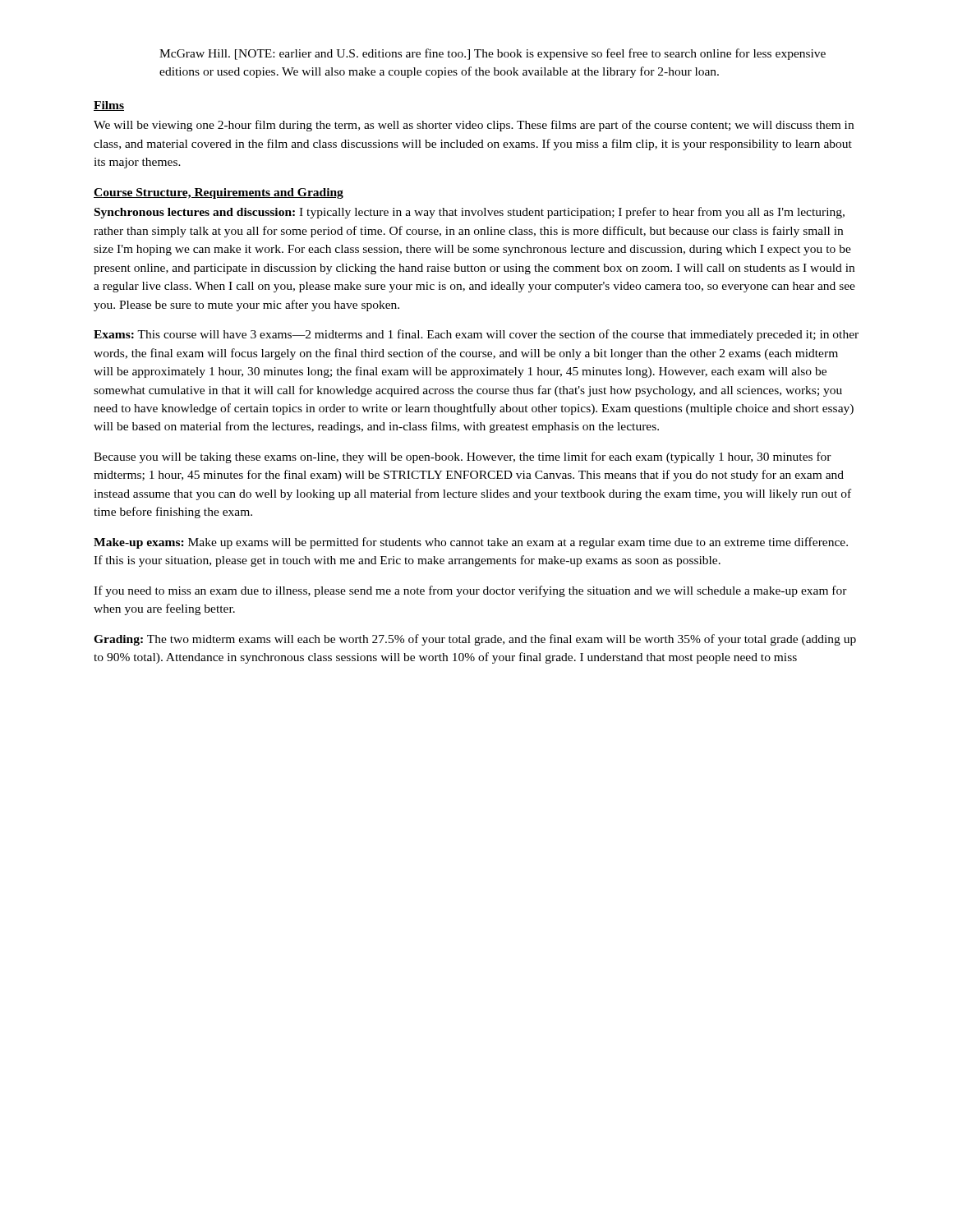This screenshot has height=1232, width=953.
Task: Navigate to the text block starting "McGraw Hill. [NOTE: earlier and U.S. editions"
Action: [x=493, y=62]
